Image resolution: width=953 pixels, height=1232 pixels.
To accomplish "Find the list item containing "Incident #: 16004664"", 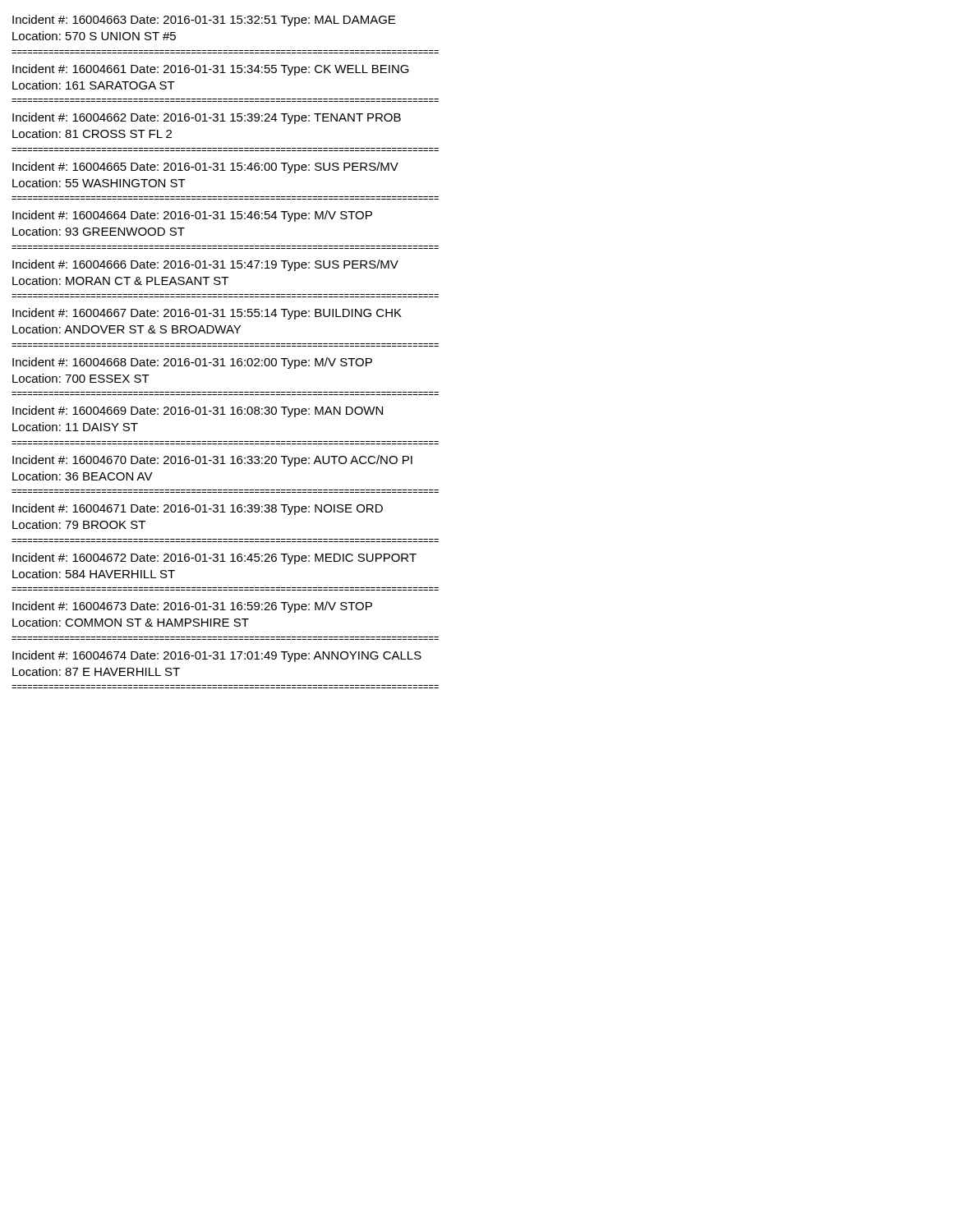I will pyautogui.click(x=192, y=216).
